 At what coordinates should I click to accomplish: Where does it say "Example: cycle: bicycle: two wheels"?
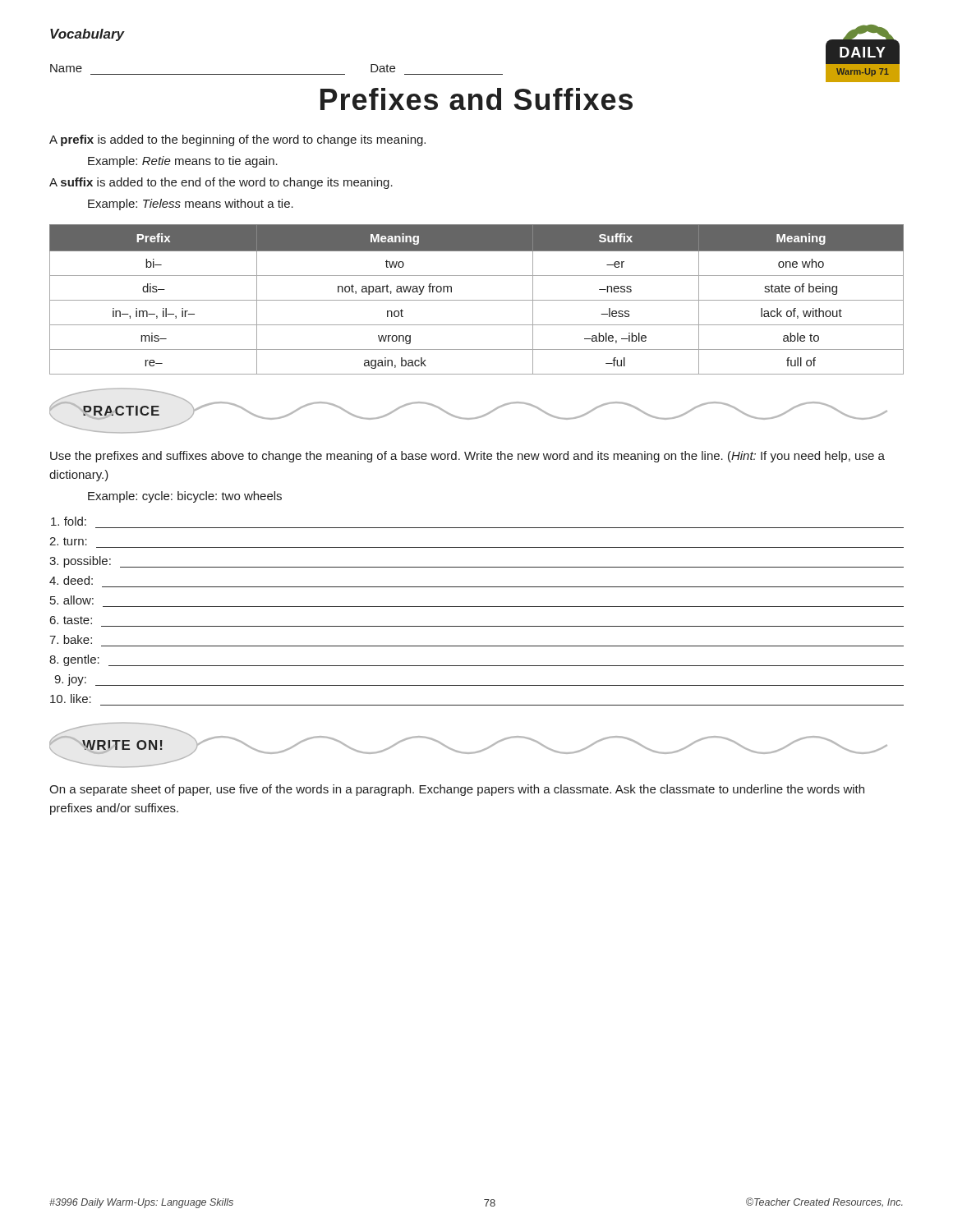[x=185, y=496]
